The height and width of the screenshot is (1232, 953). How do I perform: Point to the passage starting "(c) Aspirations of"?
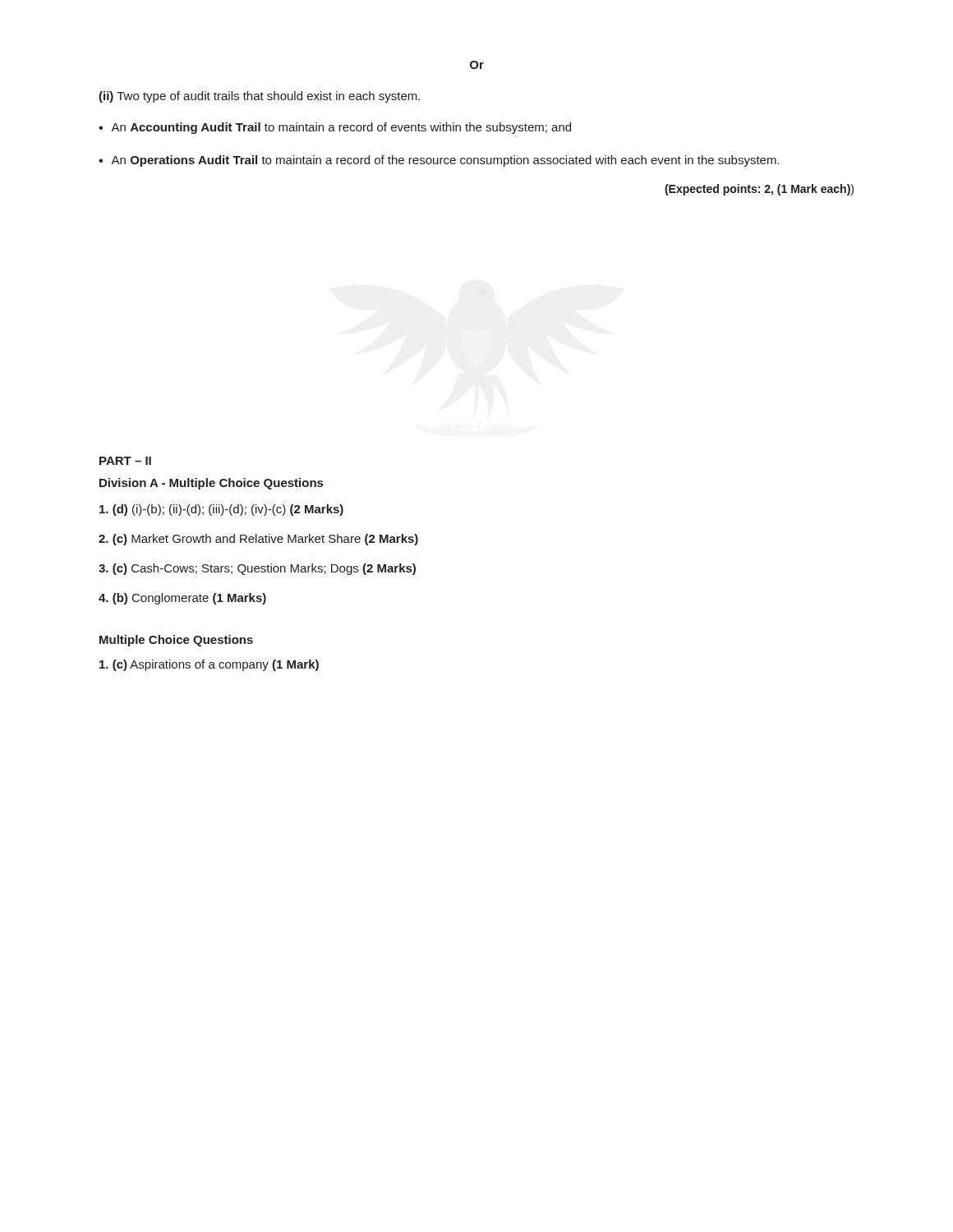(209, 664)
